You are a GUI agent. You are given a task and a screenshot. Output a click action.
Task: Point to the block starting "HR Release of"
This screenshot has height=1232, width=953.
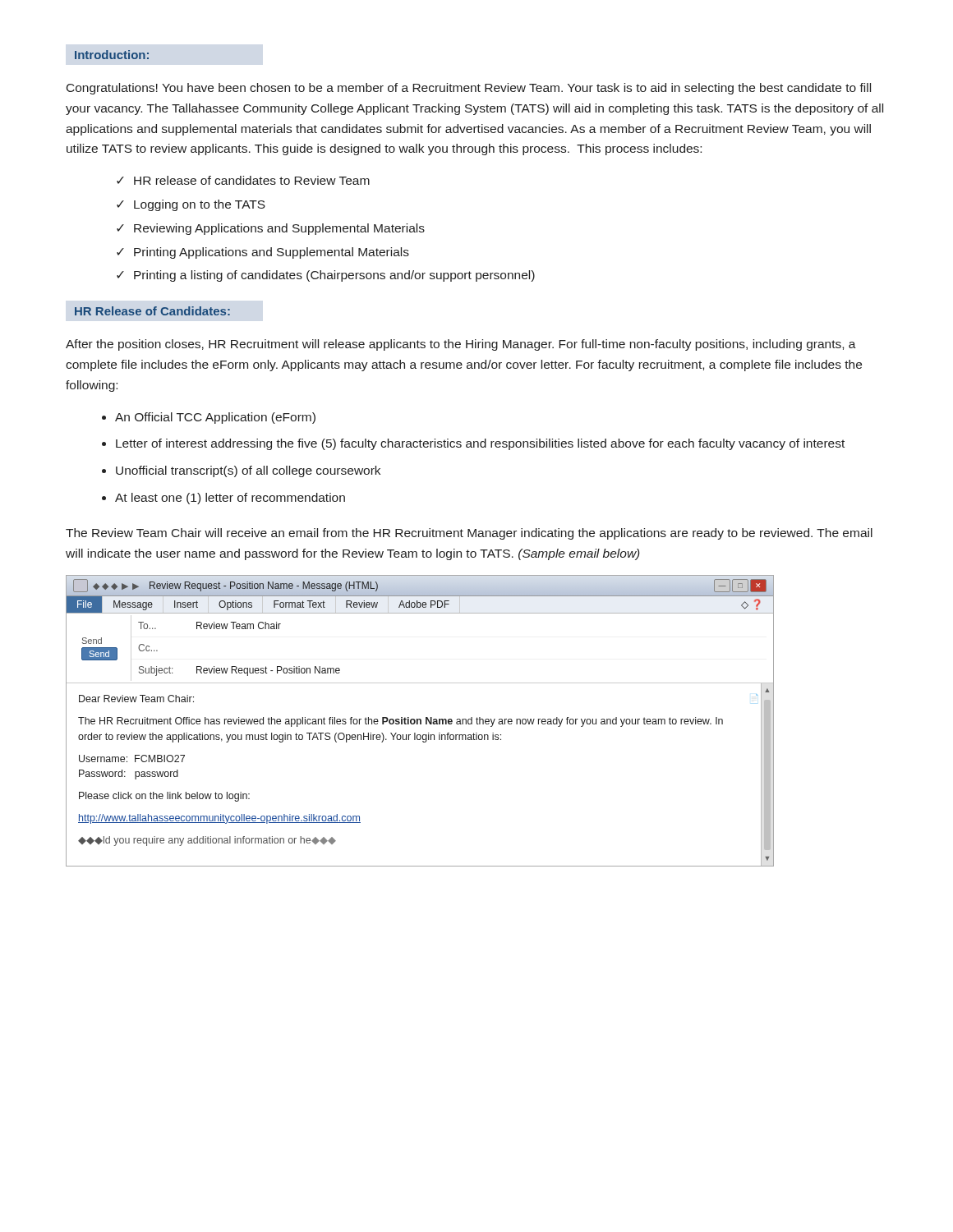[164, 311]
